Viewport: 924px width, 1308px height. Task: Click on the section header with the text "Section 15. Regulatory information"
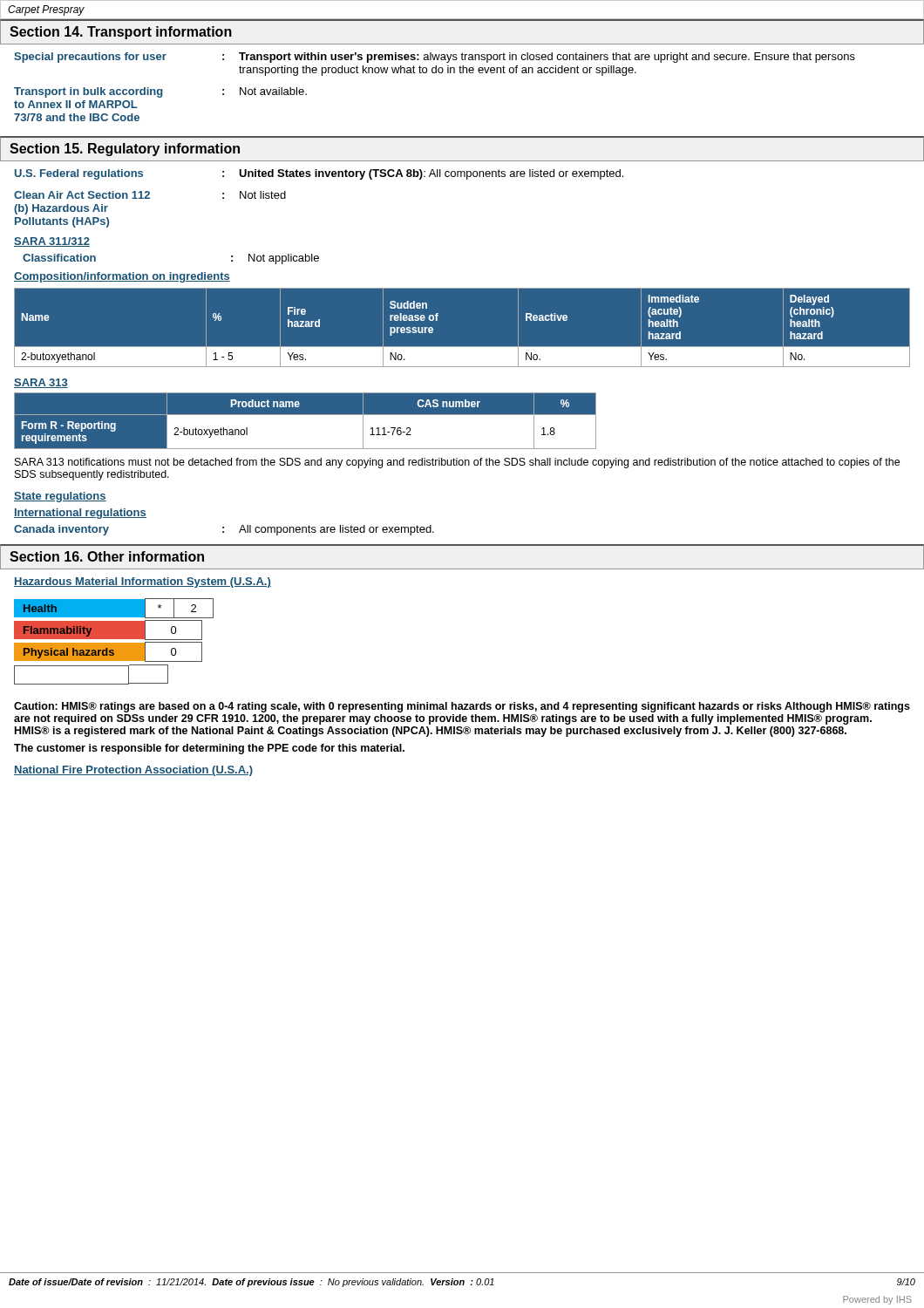tap(125, 149)
